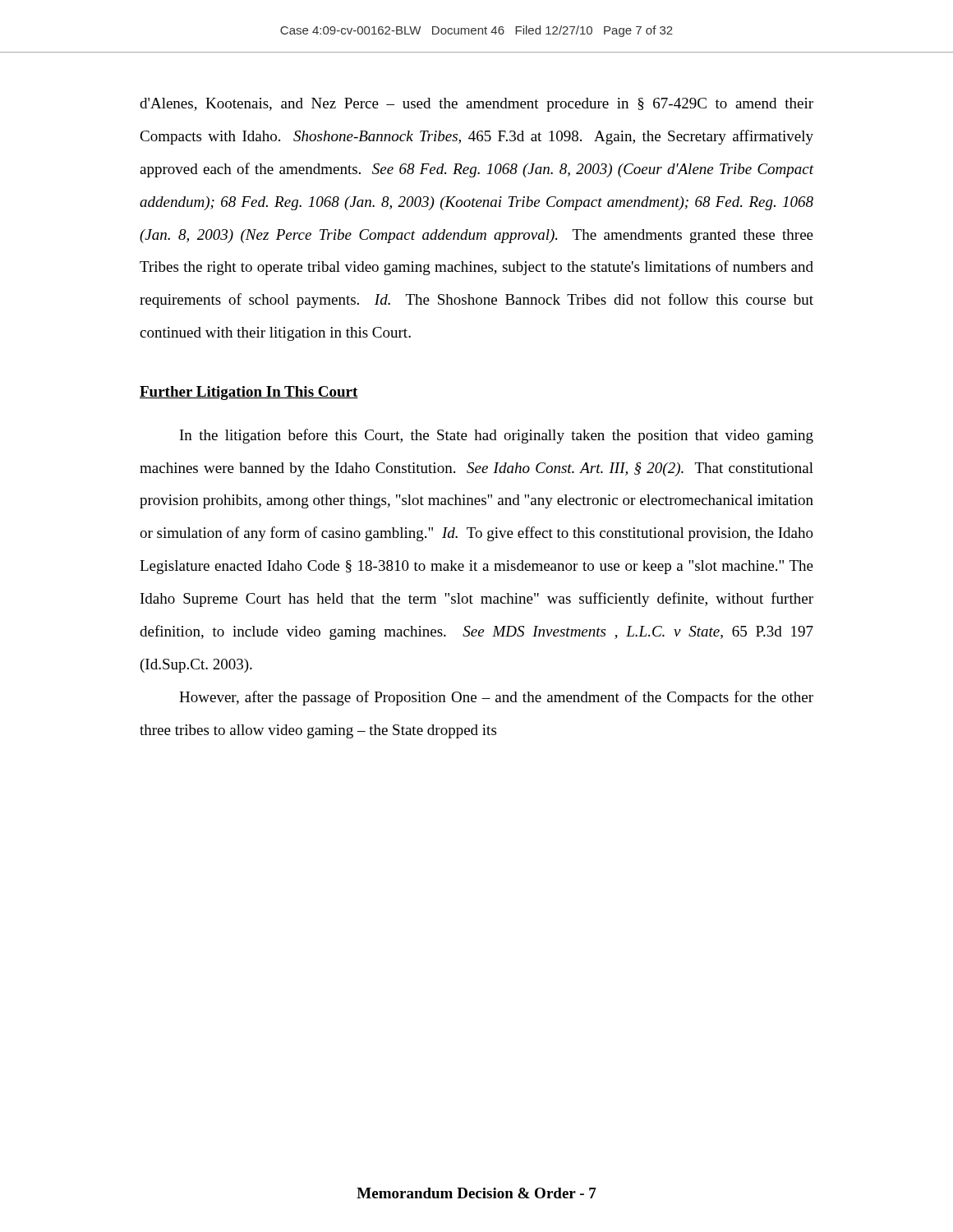953x1232 pixels.
Task: Select the text block starting "Further Litigation In This Court"
Action: tap(249, 392)
